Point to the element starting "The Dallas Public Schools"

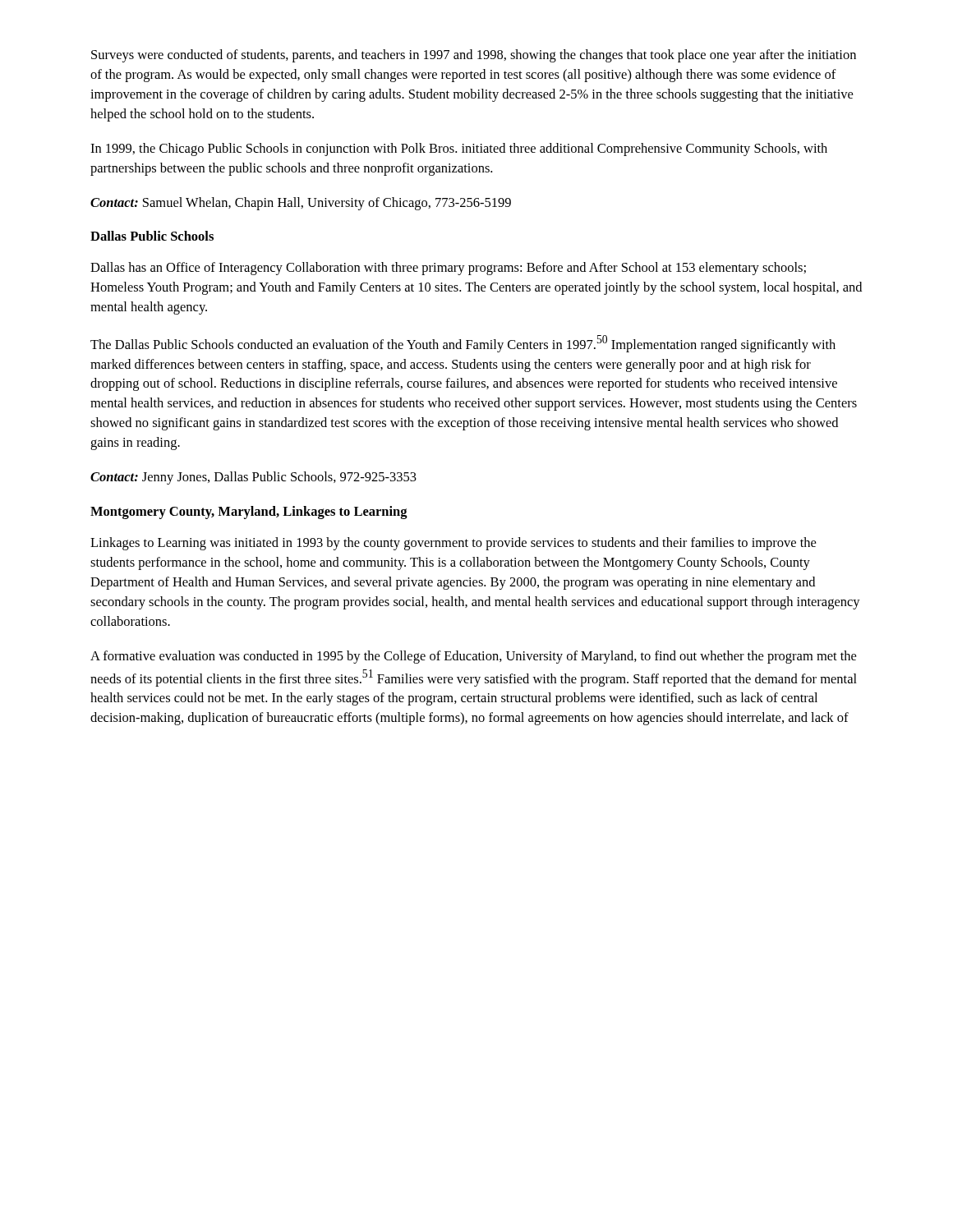tap(474, 392)
